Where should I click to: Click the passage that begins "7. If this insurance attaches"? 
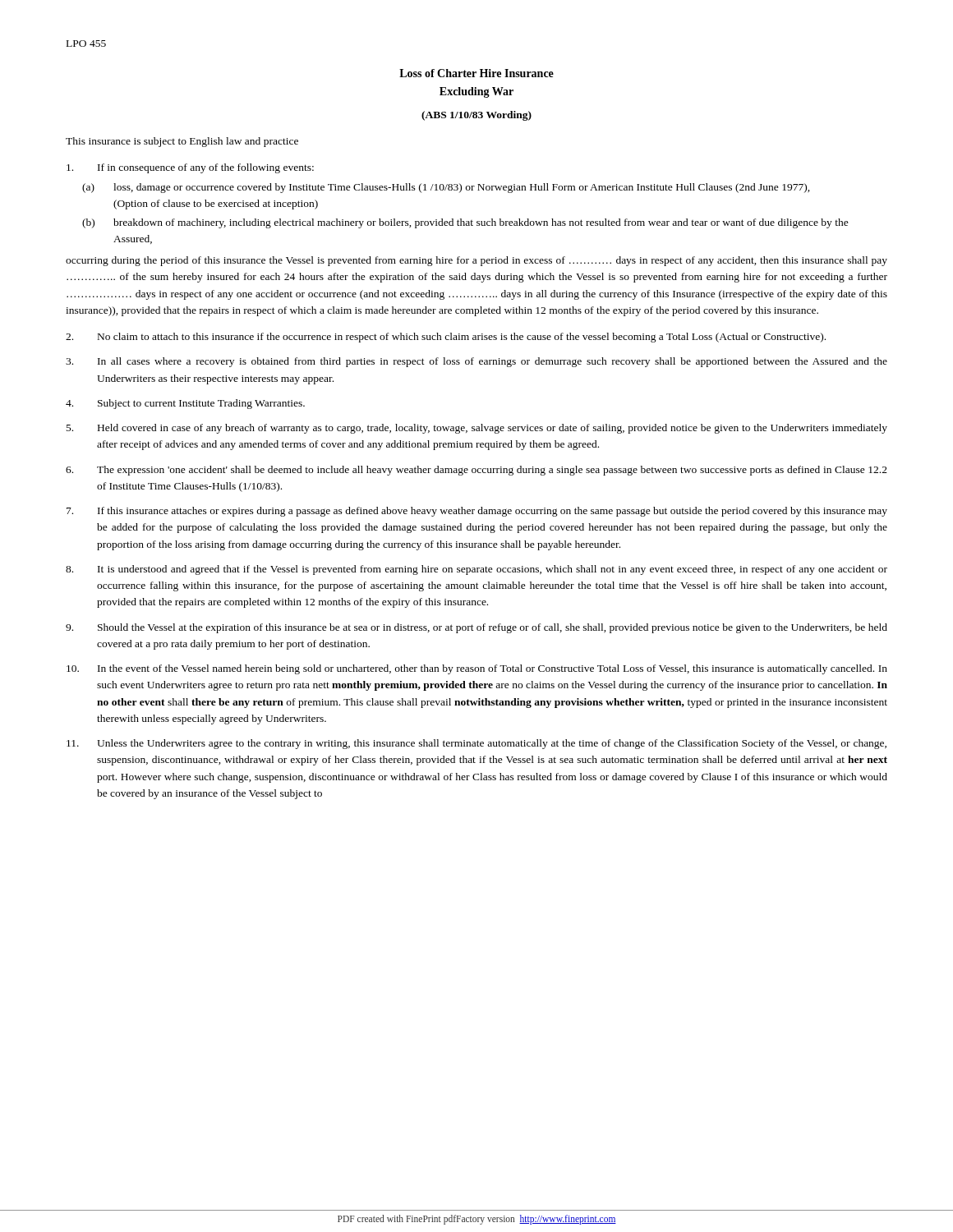point(476,528)
